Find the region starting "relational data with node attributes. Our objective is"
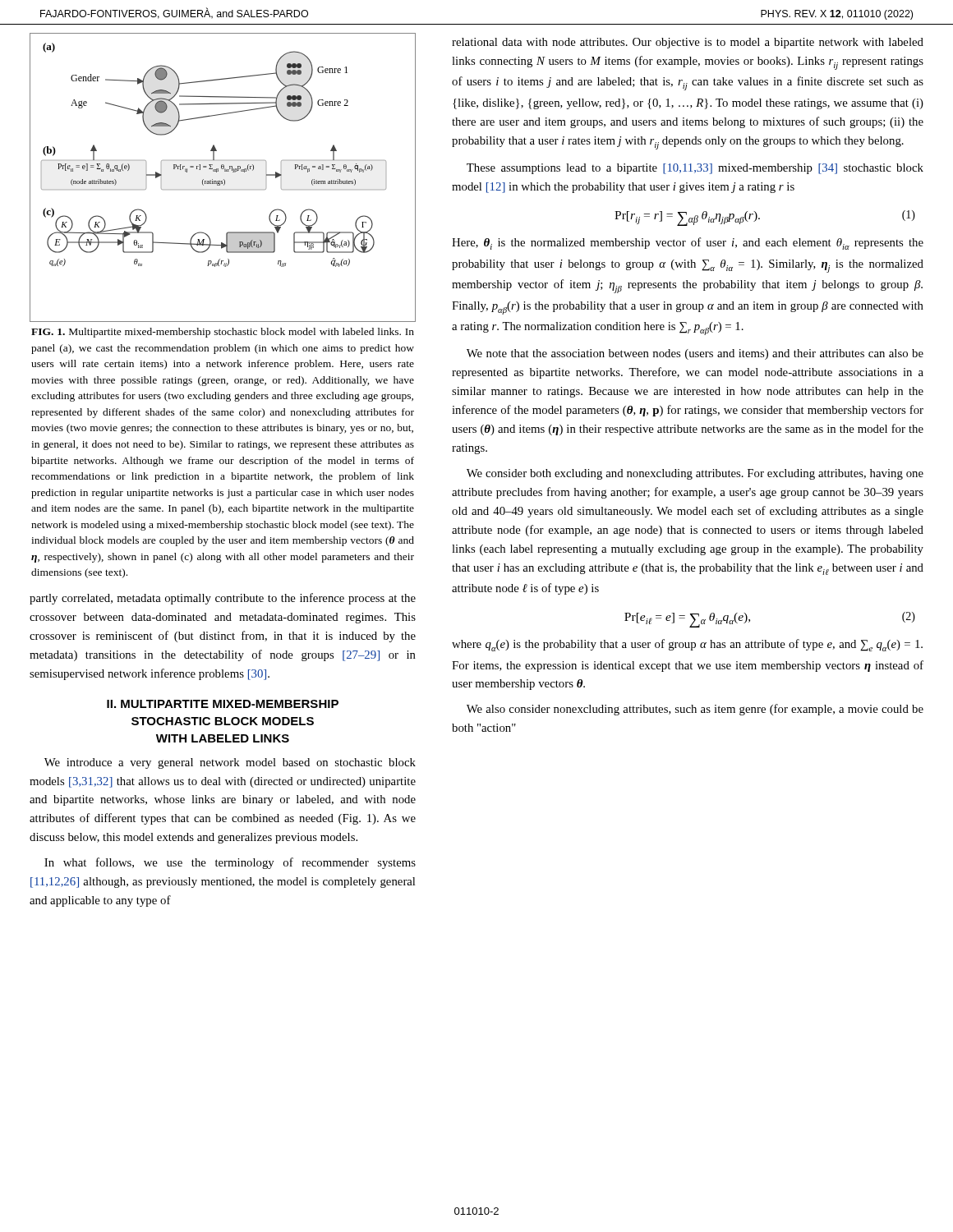Viewport: 953px width, 1232px height. tap(688, 115)
